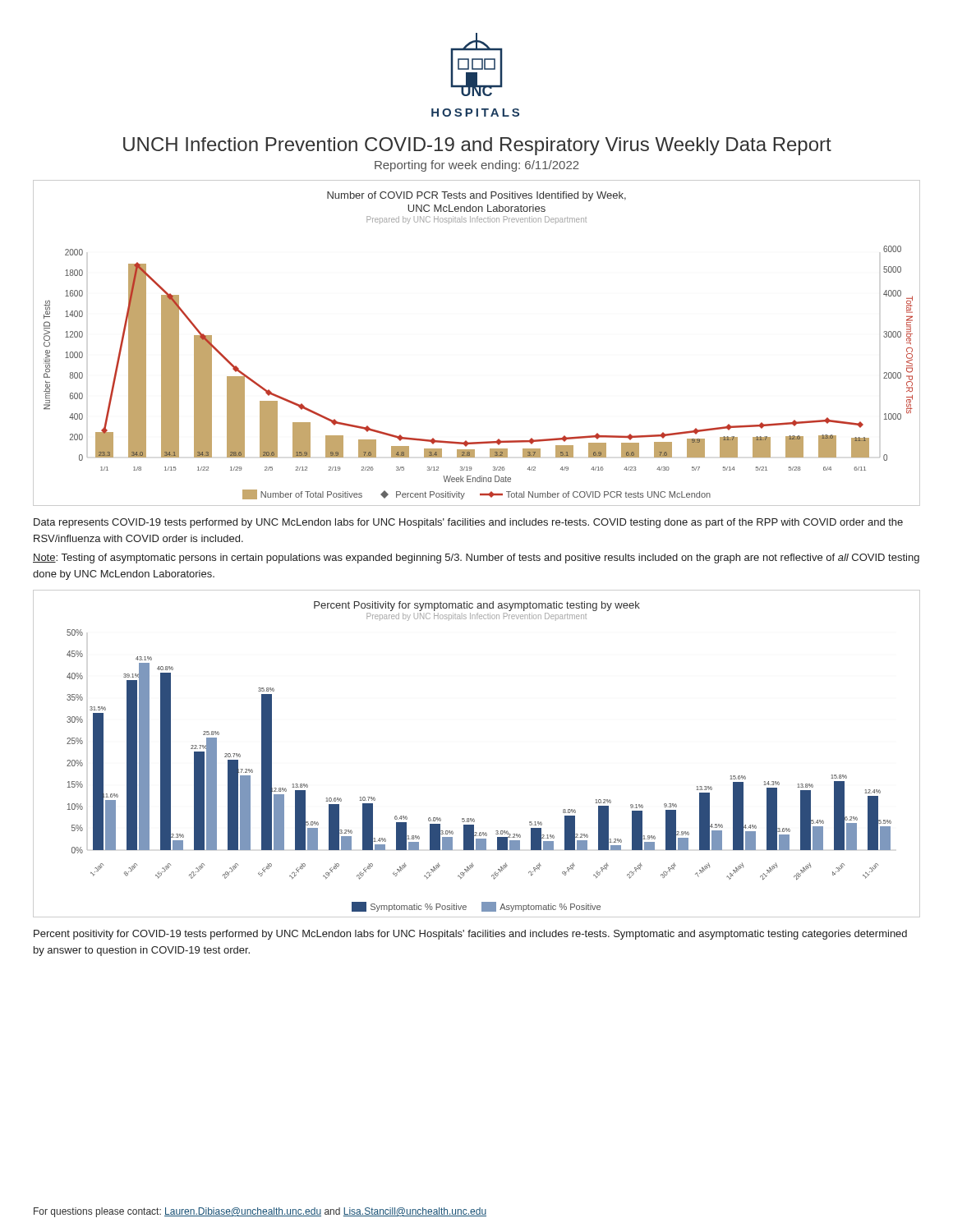Locate the text block containing "Percent positivity for COVID-19"

coord(470,941)
